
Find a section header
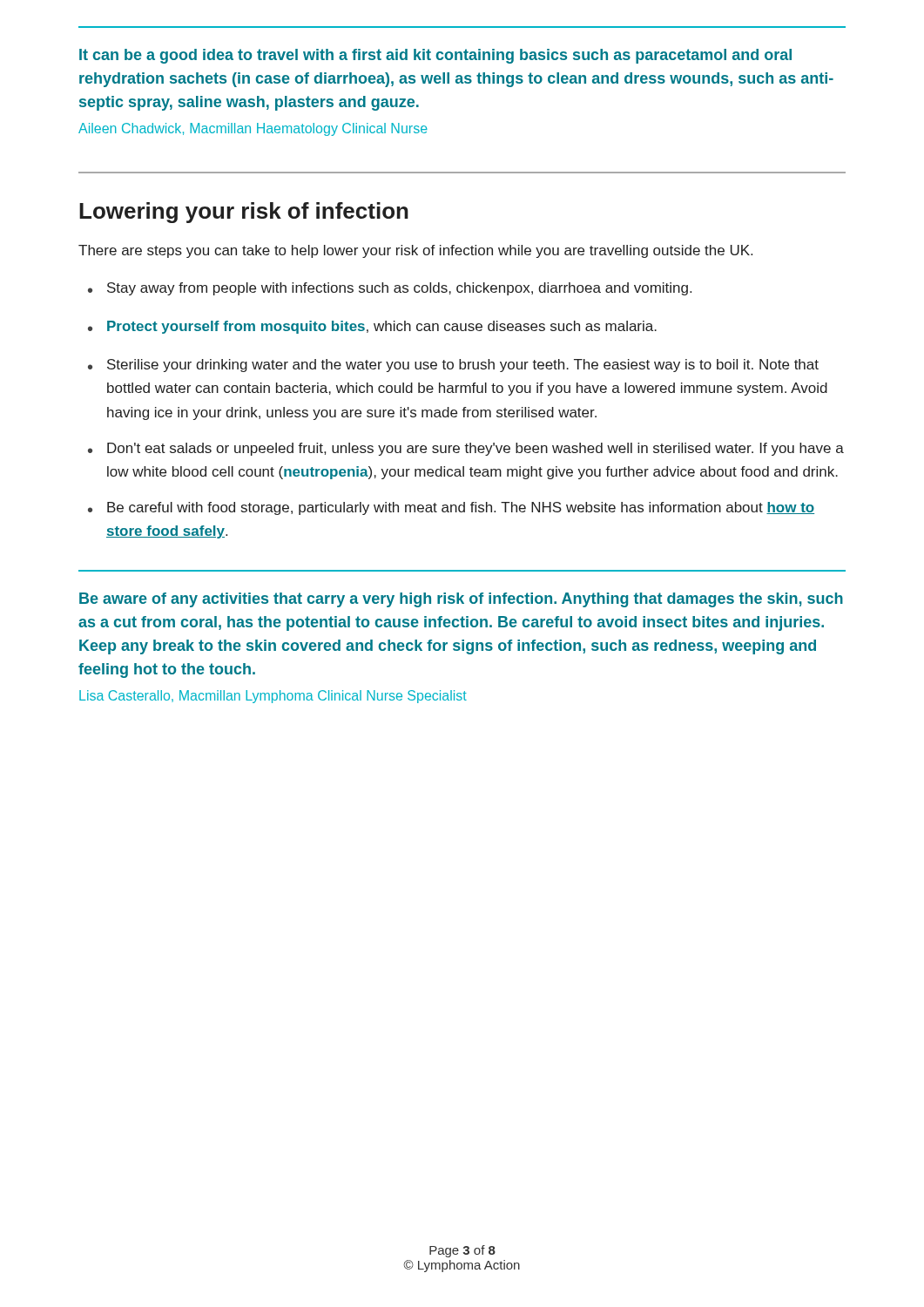pyautogui.click(x=244, y=211)
